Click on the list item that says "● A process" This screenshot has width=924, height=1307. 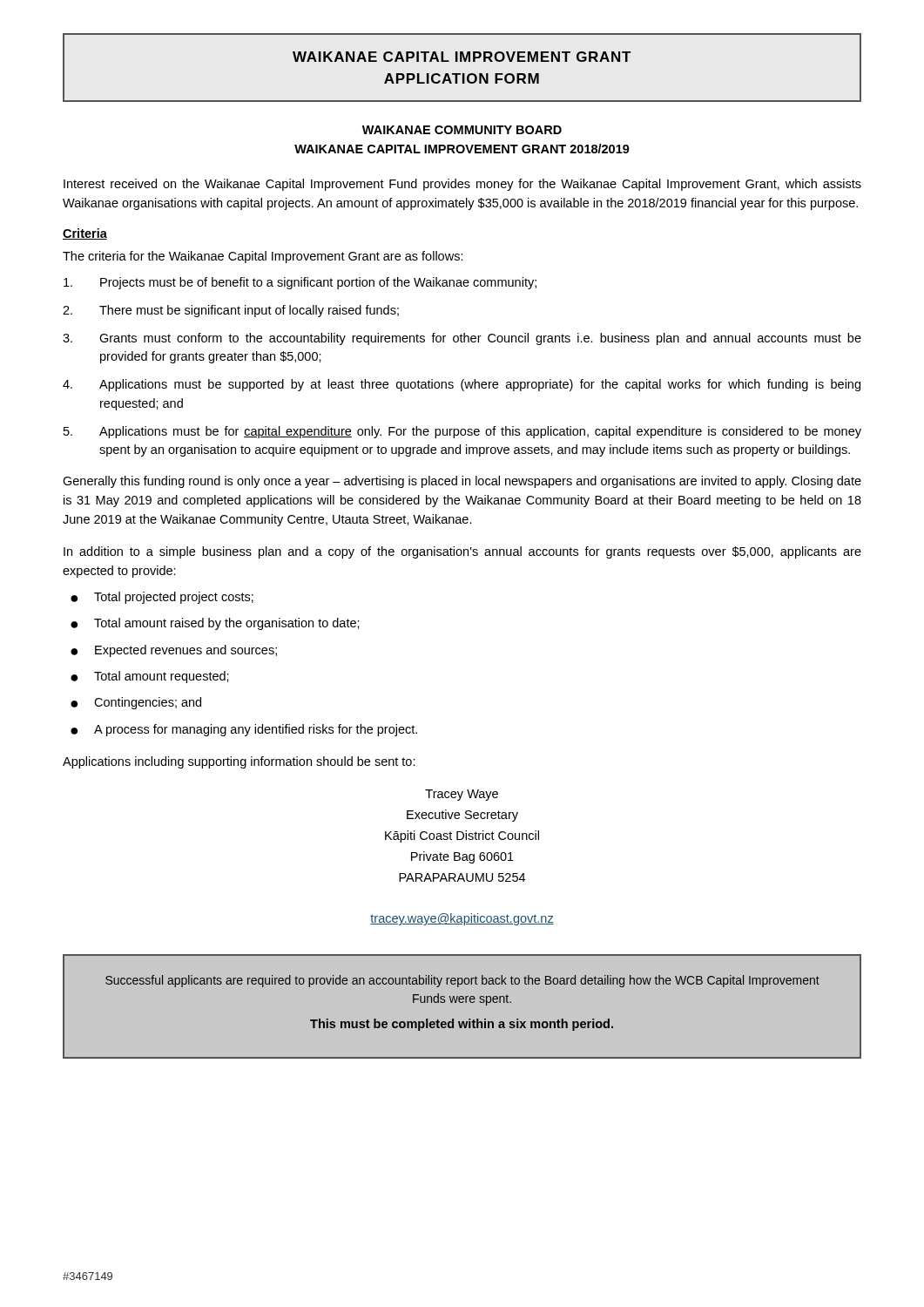[244, 730]
